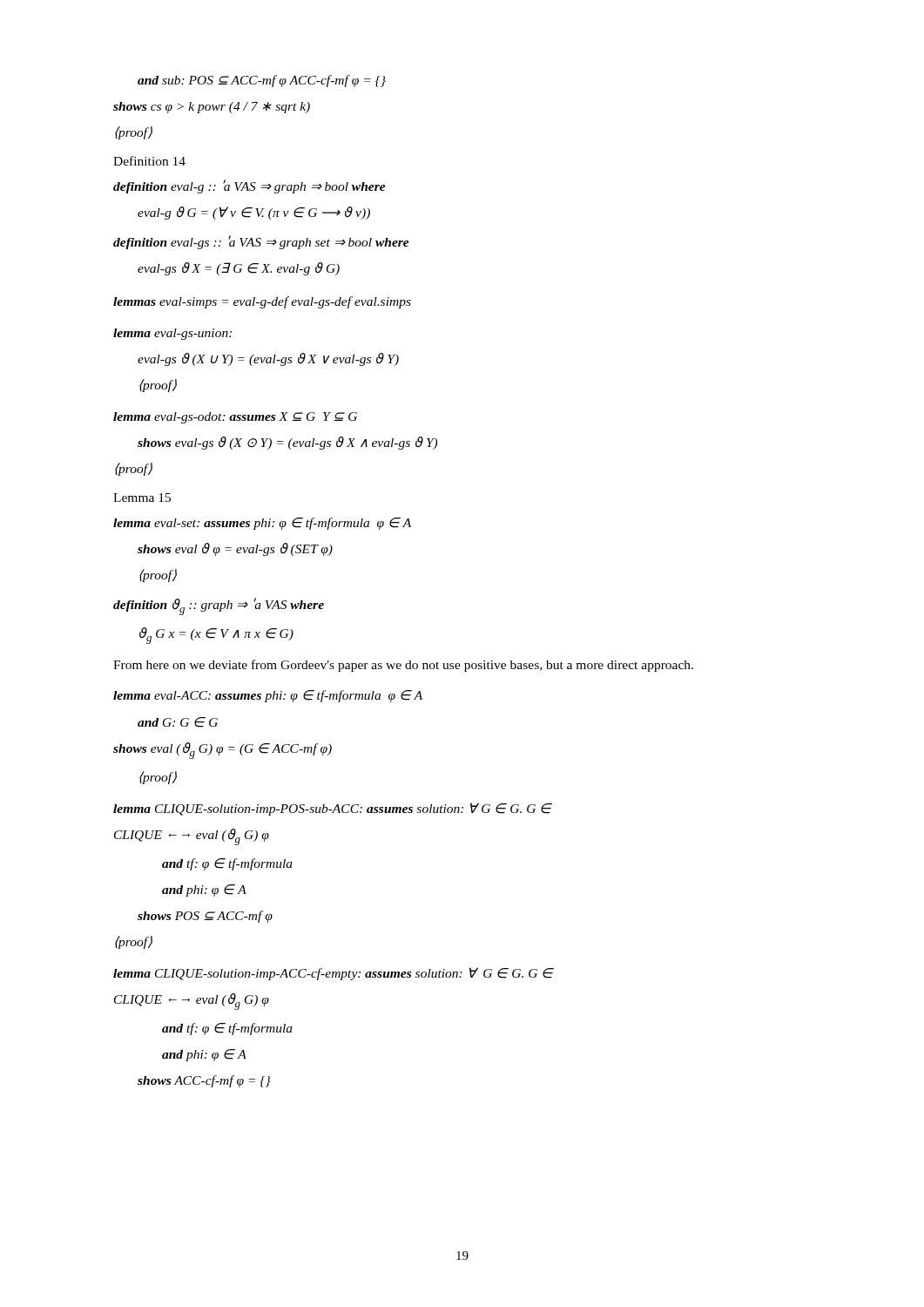The height and width of the screenshot is (1307, 924).
Task: Find the block on this page that starts "lemma eval-gs-odot: assumes X ⊆ G"
Action: click(235, 418)
